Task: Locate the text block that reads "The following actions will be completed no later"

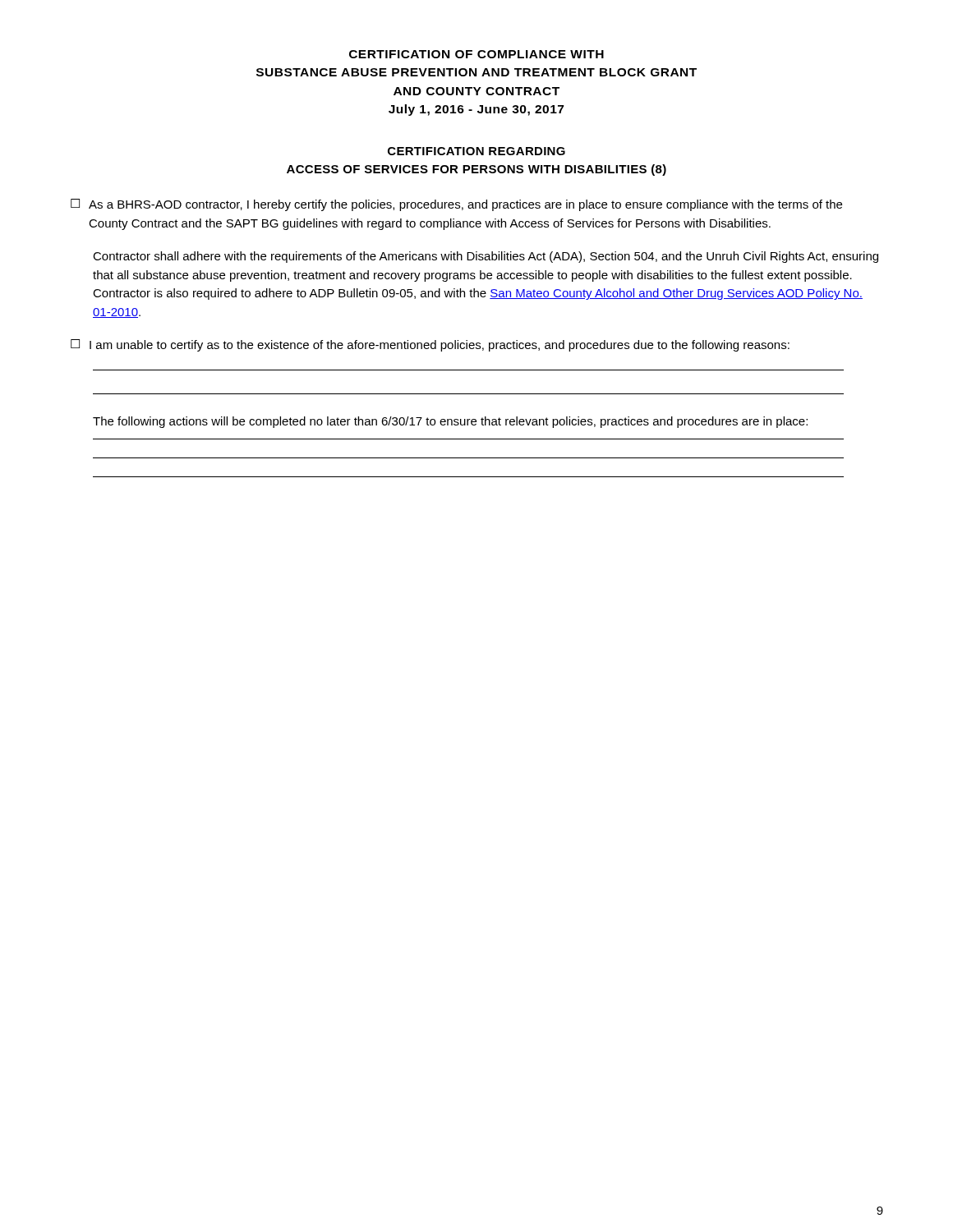Action: click(x=488, y=421)
